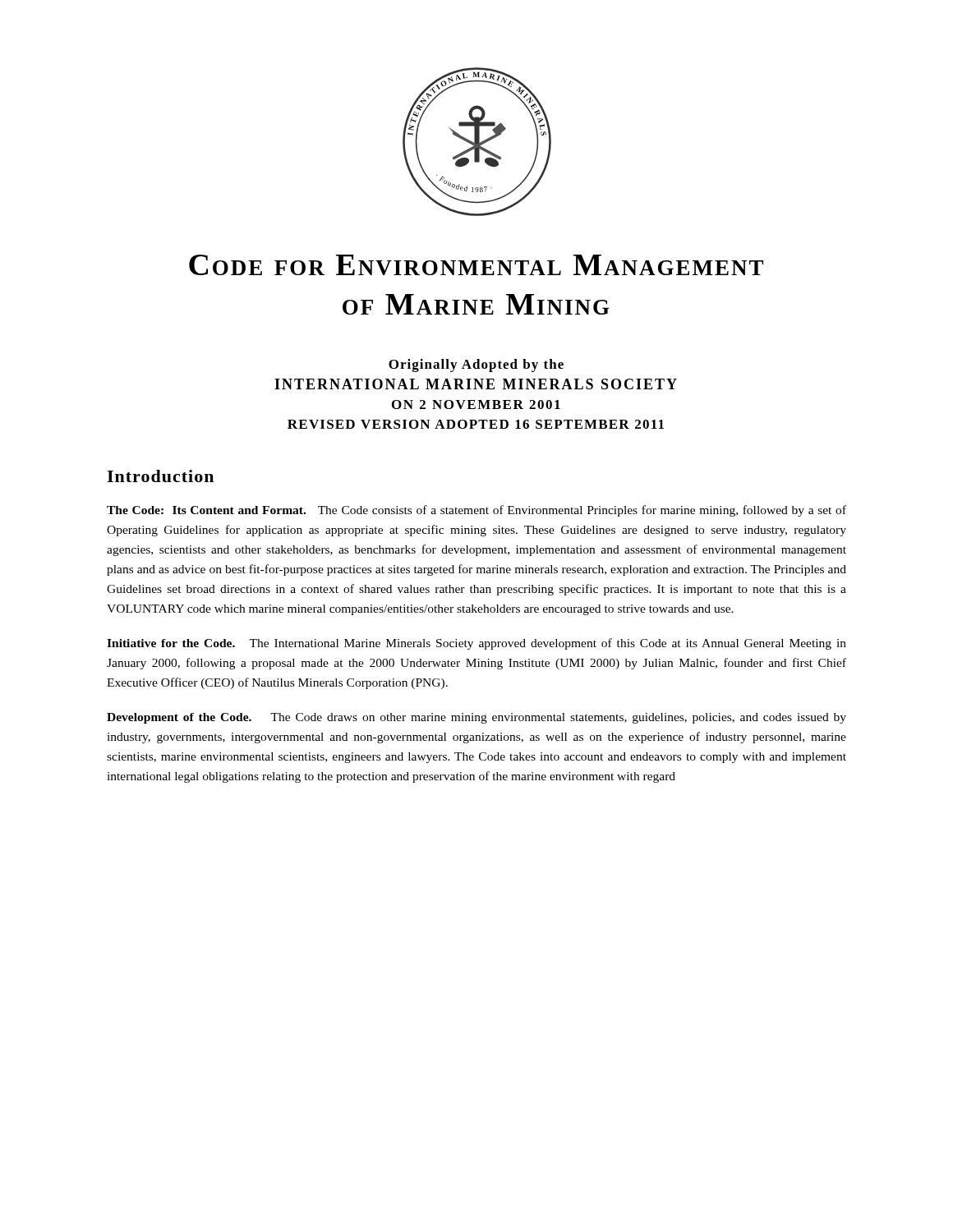The image size is (953, 1232).
Task: Find the logo
Action: pyautogui.click(x=476, y=143)
